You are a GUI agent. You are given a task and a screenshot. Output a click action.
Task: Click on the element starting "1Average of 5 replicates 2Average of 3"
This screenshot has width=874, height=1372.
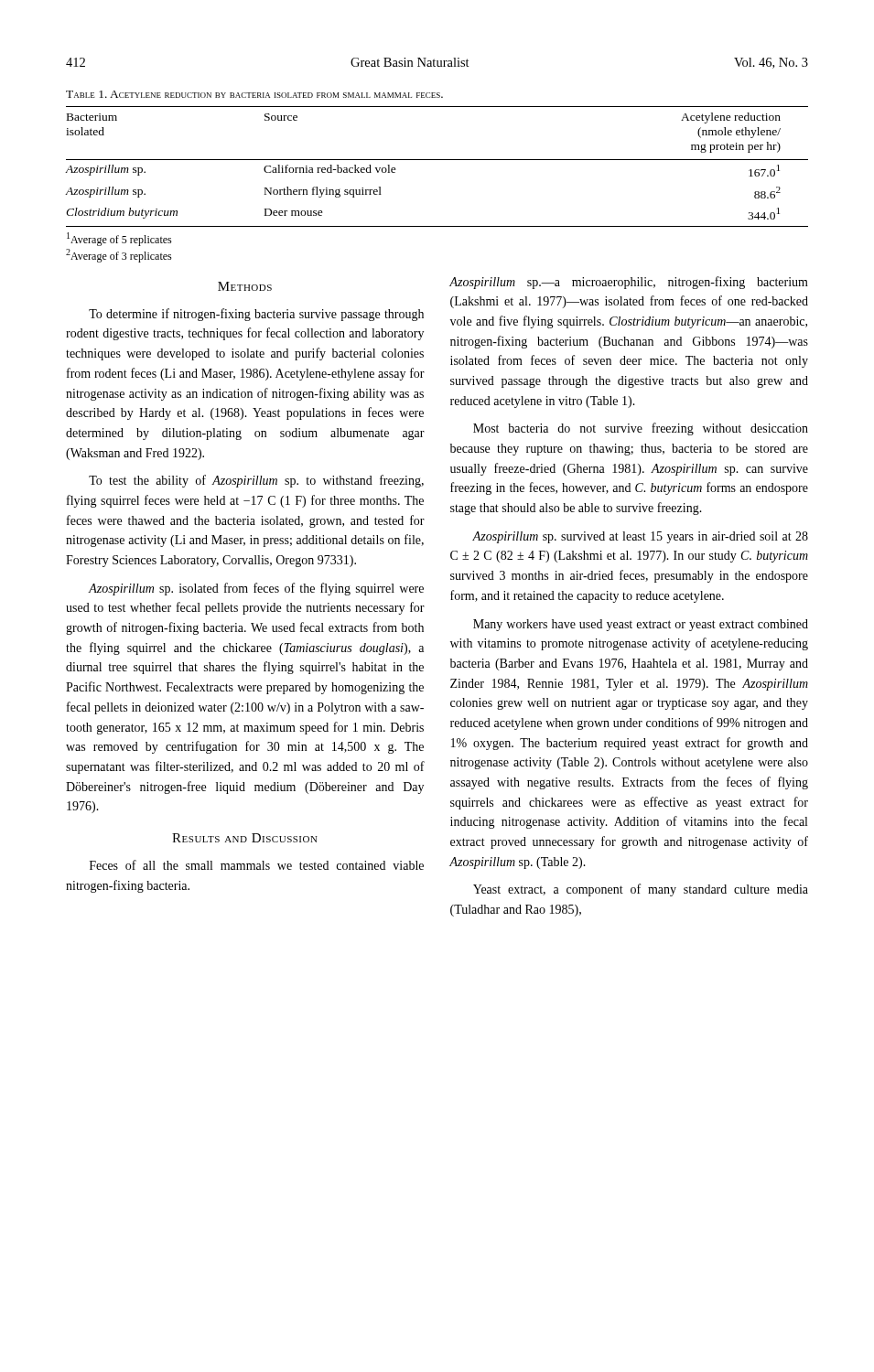(x=119, y=246)
